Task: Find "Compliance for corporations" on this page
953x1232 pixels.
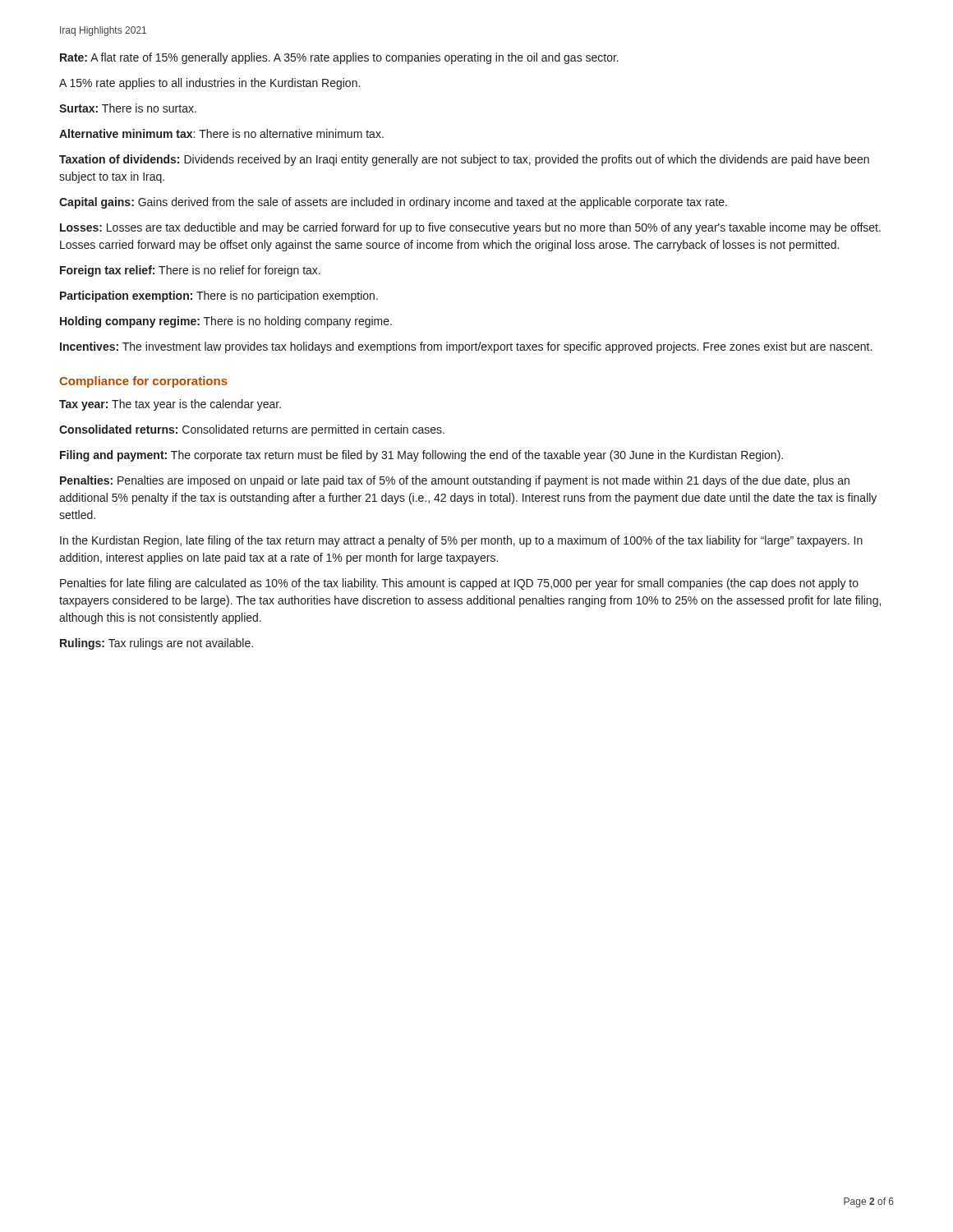Action: pyautogui.click(x=143, y=381)
